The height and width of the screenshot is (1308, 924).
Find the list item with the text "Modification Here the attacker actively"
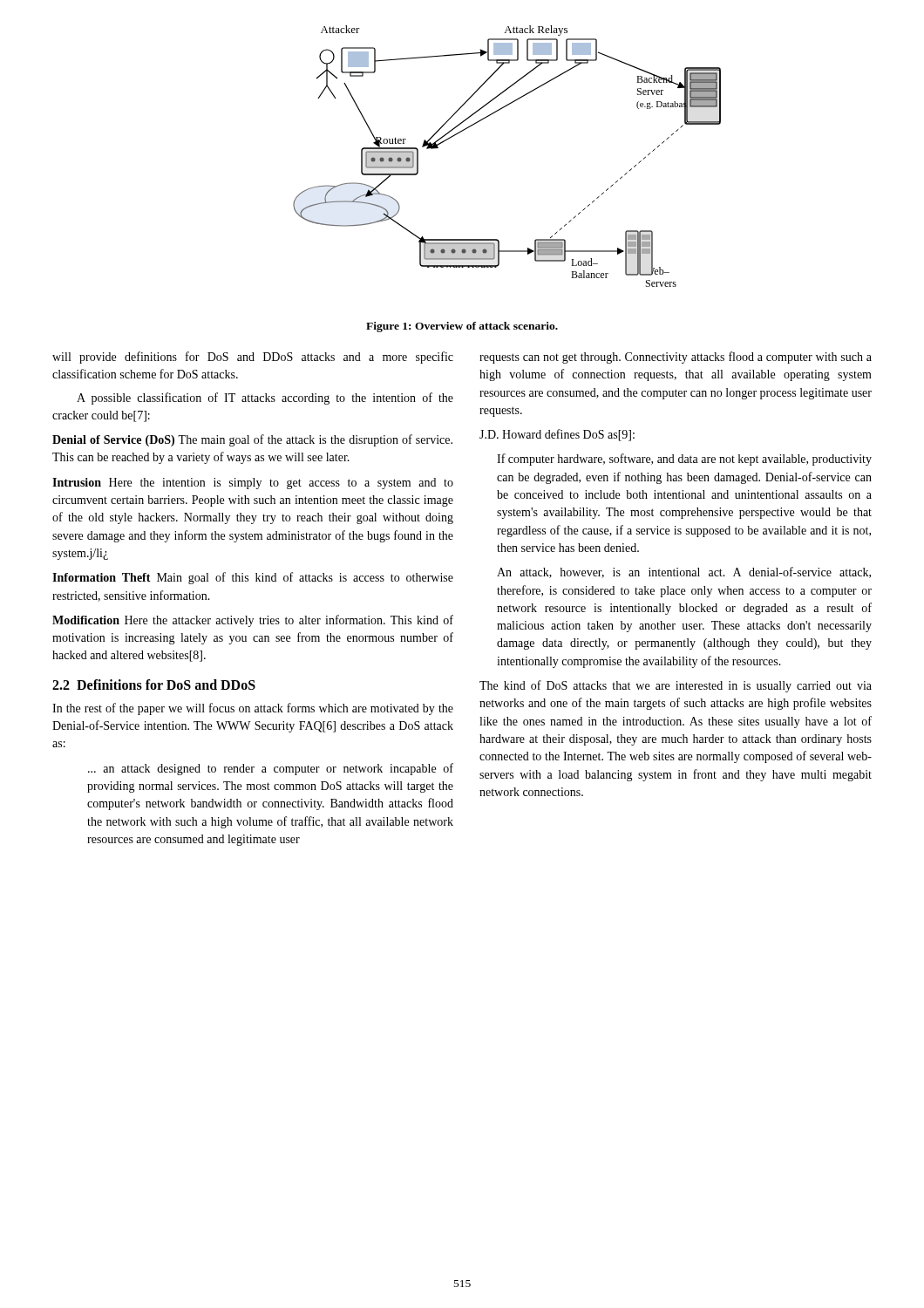pyautogui.click(x=253, y=638)
